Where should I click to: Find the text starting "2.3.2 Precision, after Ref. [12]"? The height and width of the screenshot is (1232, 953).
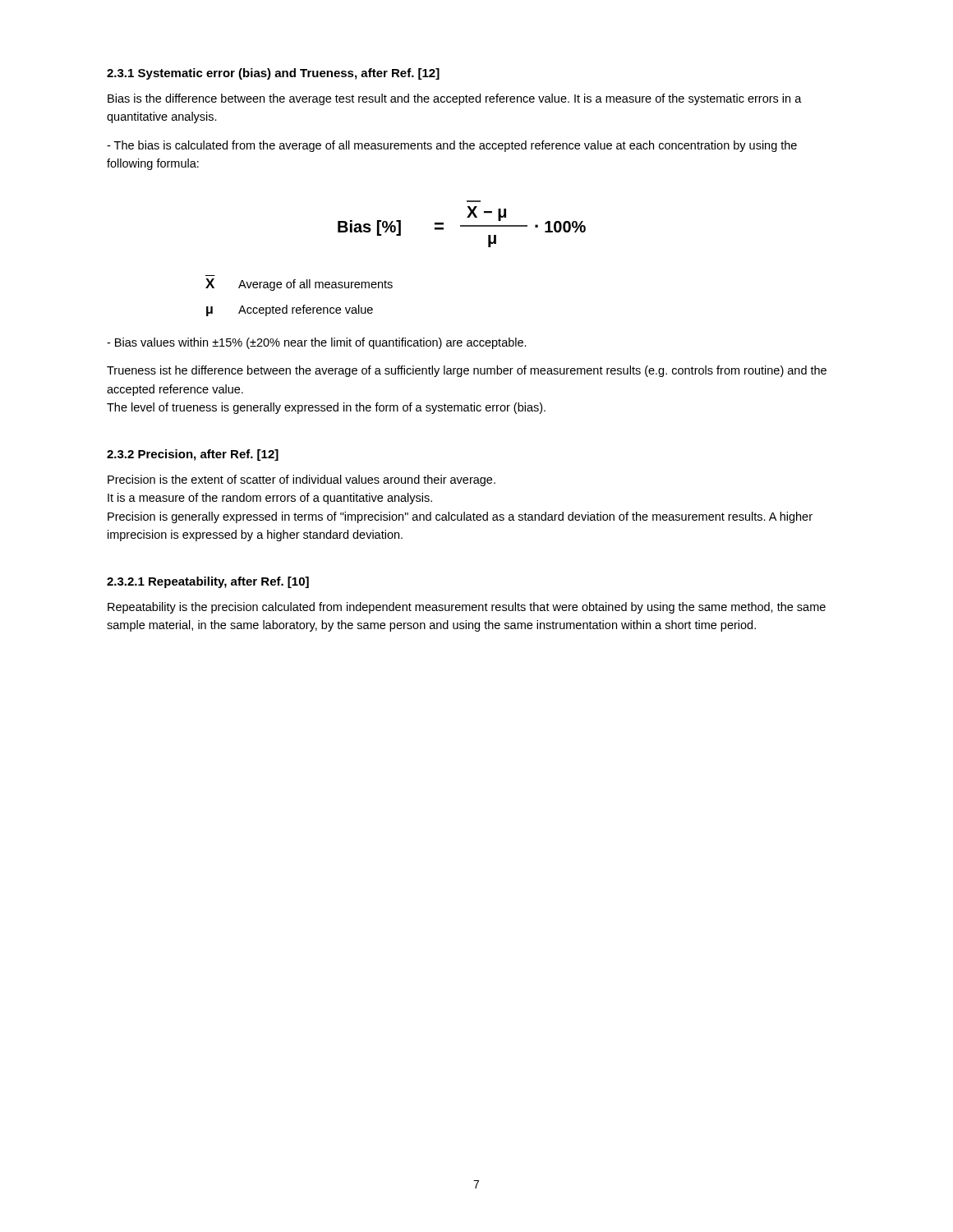(193, 454)
